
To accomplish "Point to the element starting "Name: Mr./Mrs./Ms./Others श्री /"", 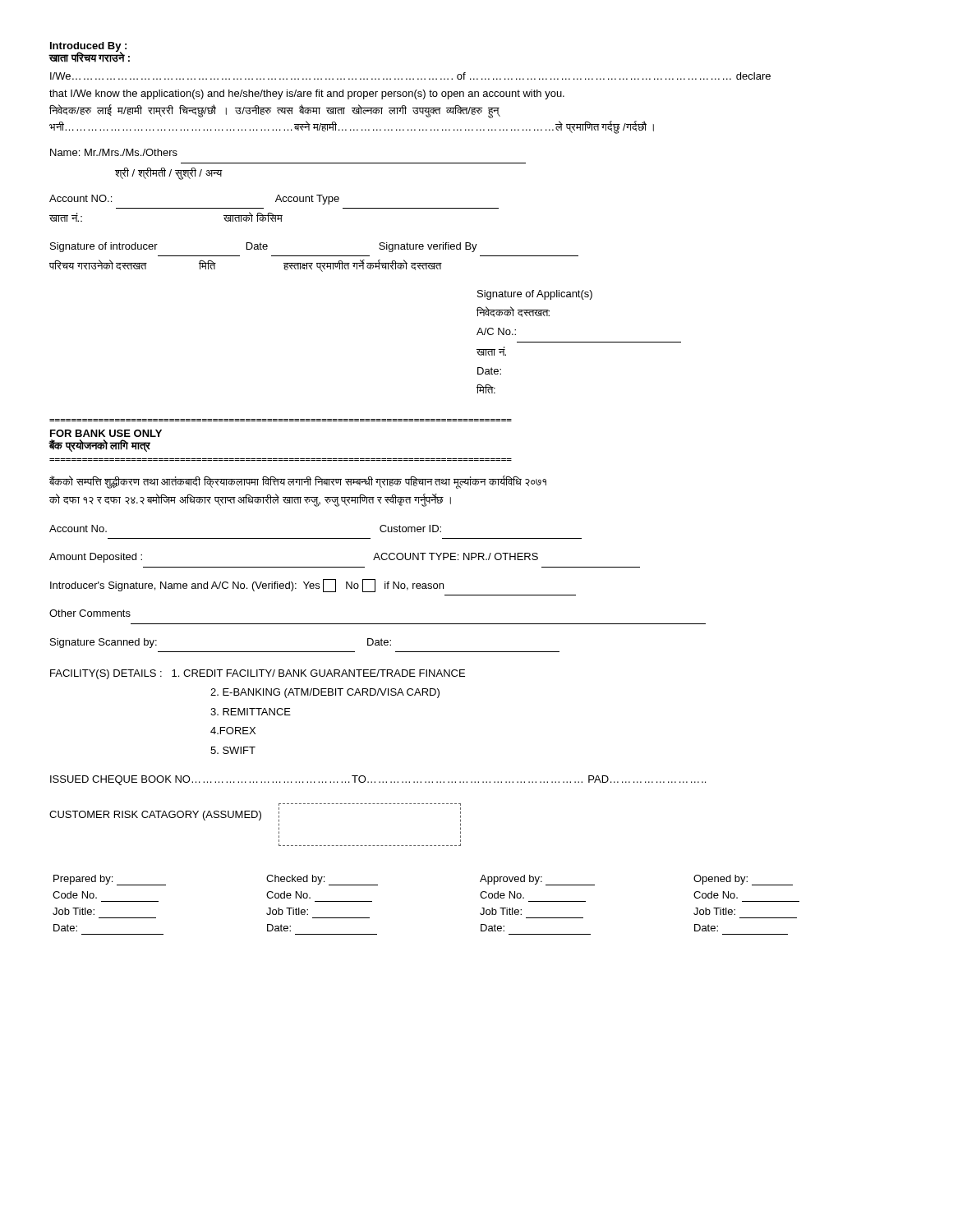I will click(x=287, y=161).
